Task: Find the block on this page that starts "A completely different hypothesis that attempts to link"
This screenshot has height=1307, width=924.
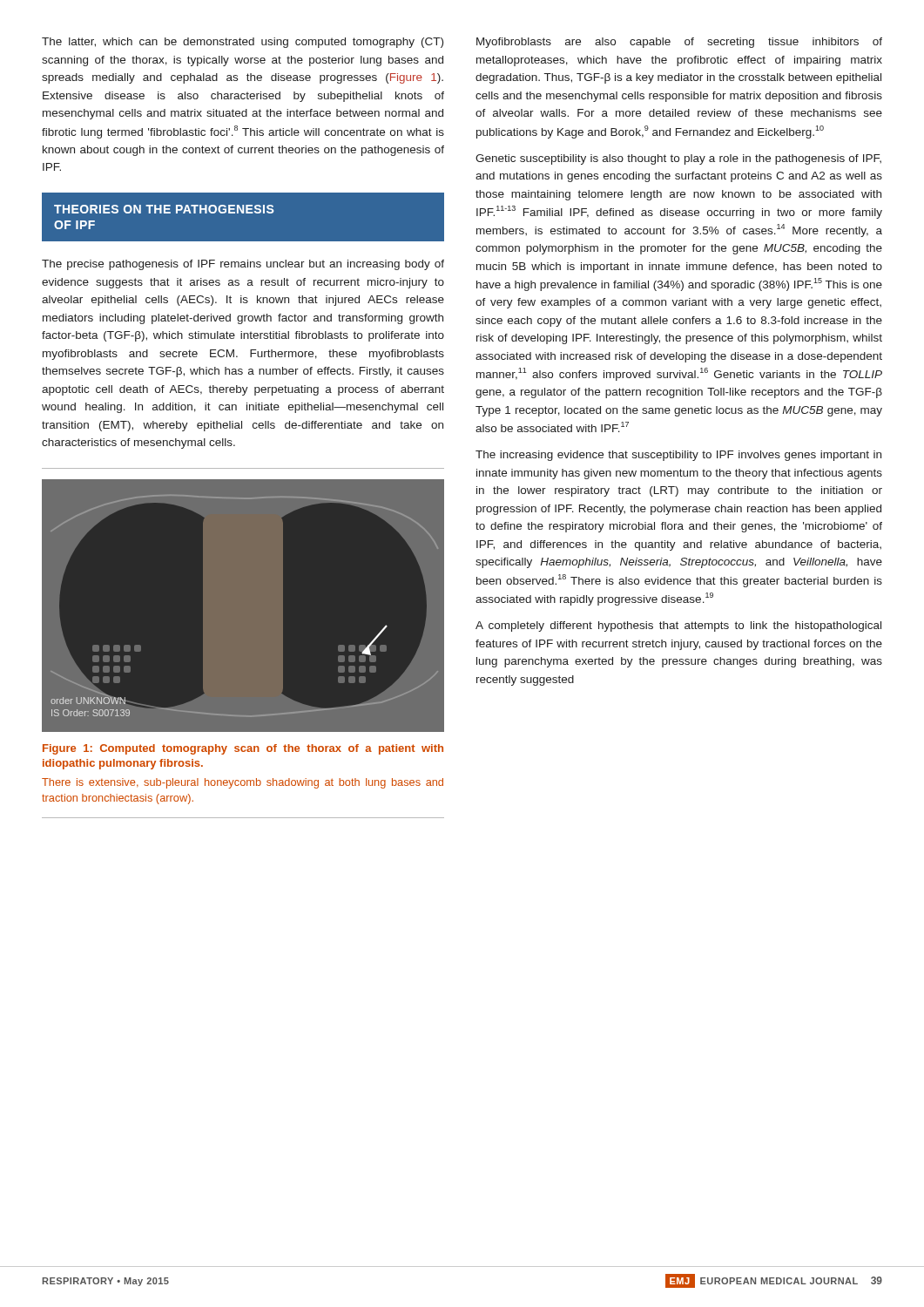Action: click(x=679, y=653)
